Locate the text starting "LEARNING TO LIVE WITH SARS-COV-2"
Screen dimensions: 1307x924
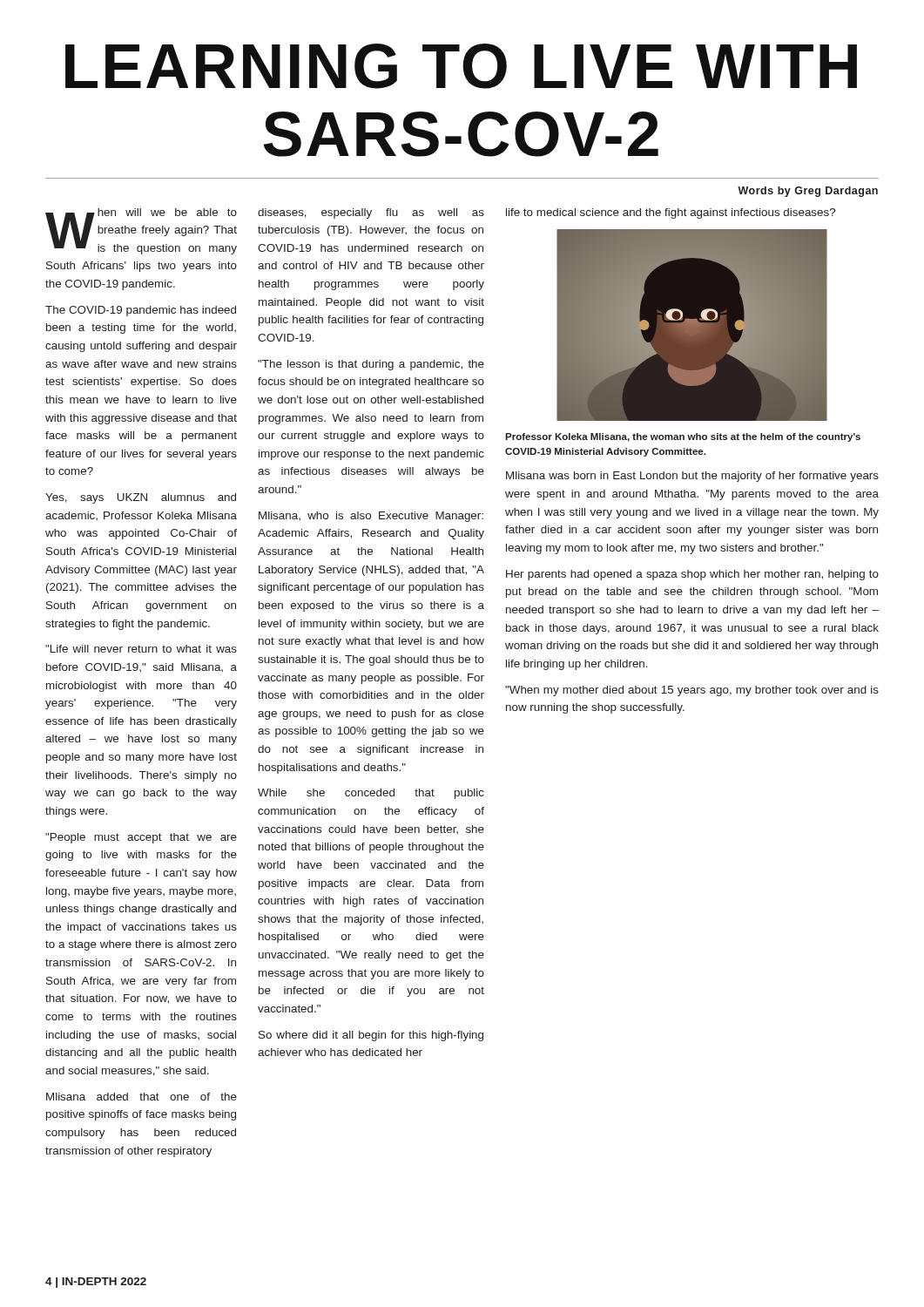point(462,100)
